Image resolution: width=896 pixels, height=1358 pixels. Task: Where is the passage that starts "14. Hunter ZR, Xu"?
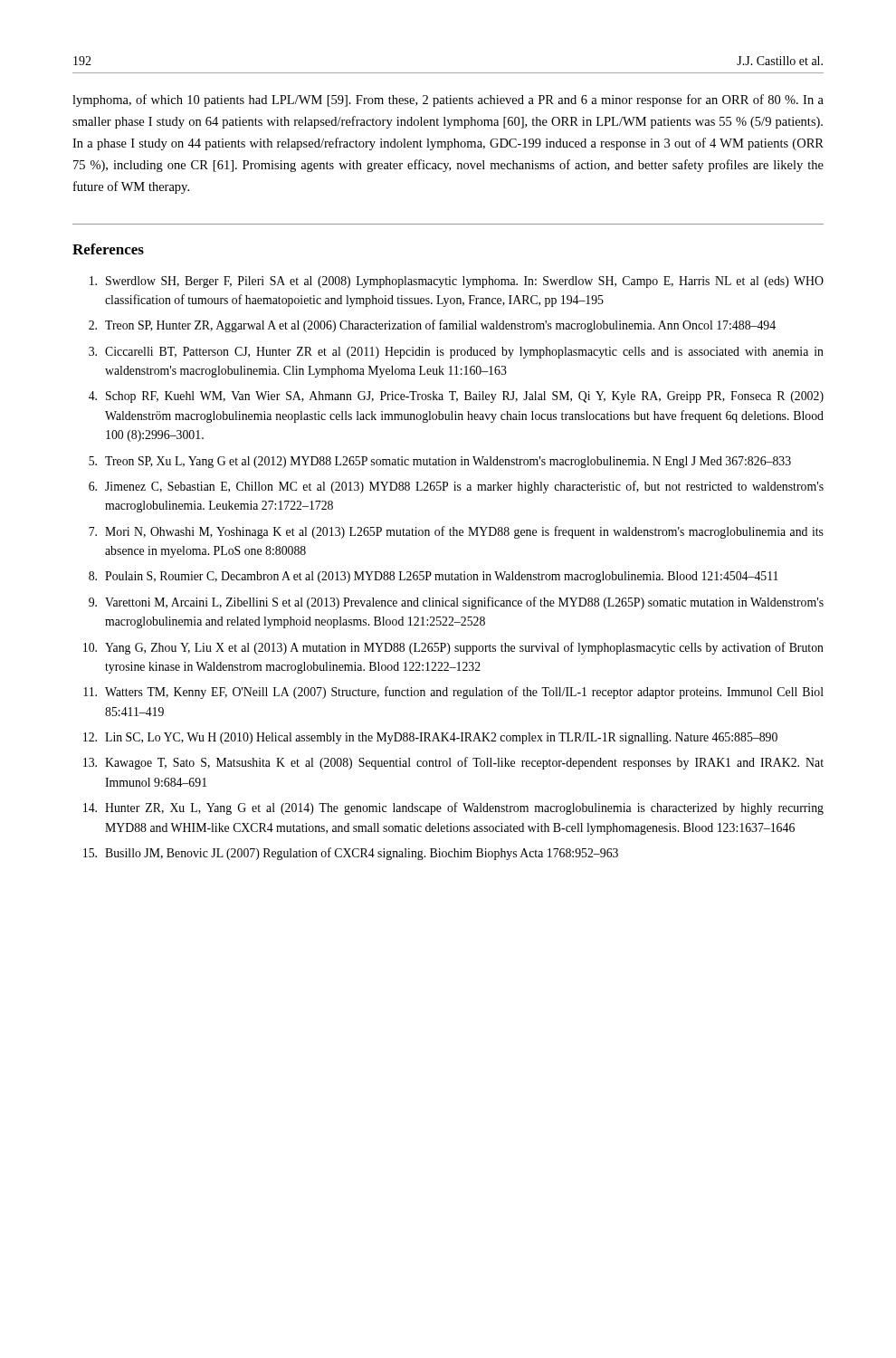[x=448, y=818]
